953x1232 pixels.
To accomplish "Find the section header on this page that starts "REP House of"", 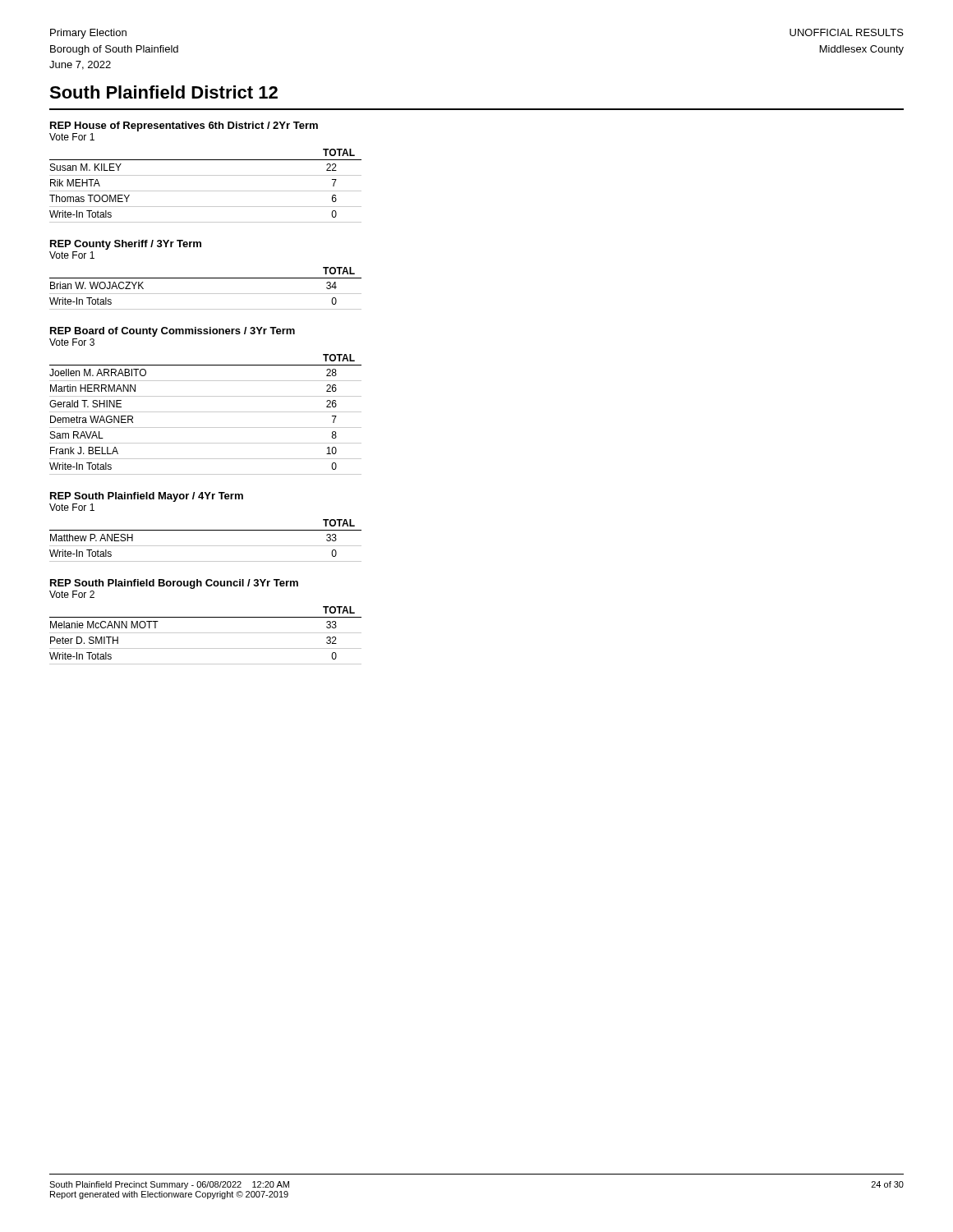I will (x=184, y=125).
